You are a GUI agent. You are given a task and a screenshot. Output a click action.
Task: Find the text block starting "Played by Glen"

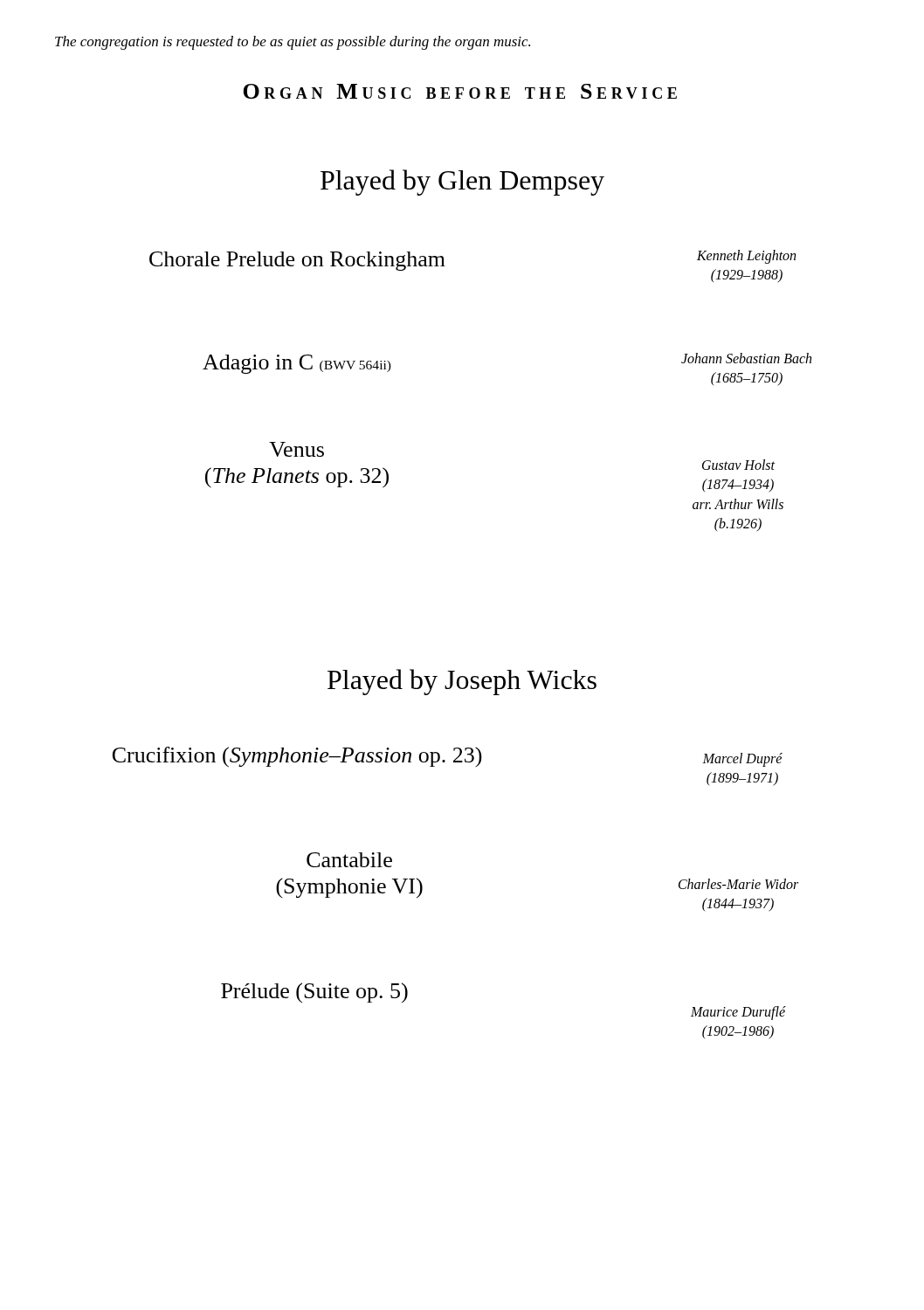tap(462, 180)
